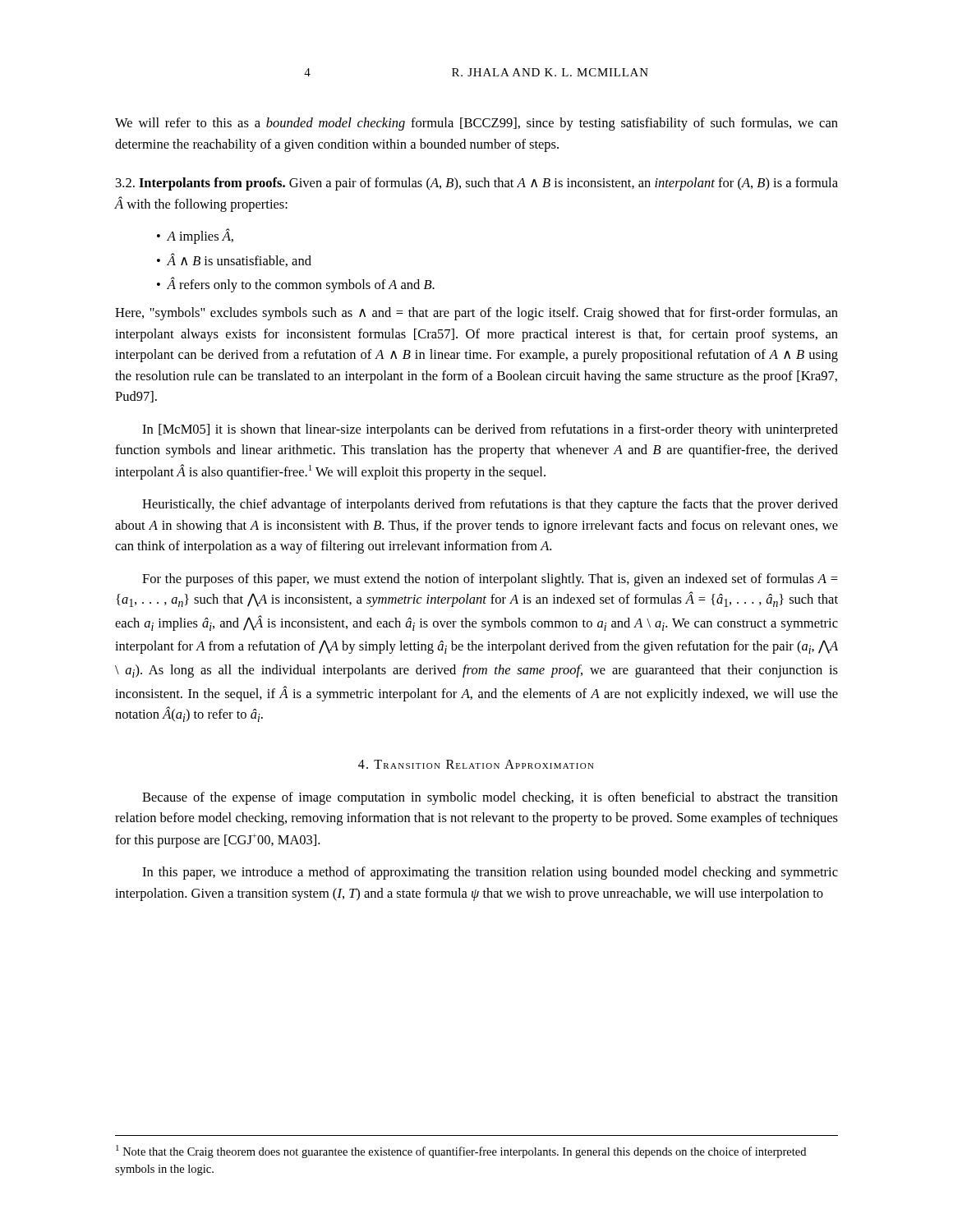953x1232 pixels.
Task: Locate the block of text that opens with "Because of the"
Action: pyautogui.click(x=476, y=818)
